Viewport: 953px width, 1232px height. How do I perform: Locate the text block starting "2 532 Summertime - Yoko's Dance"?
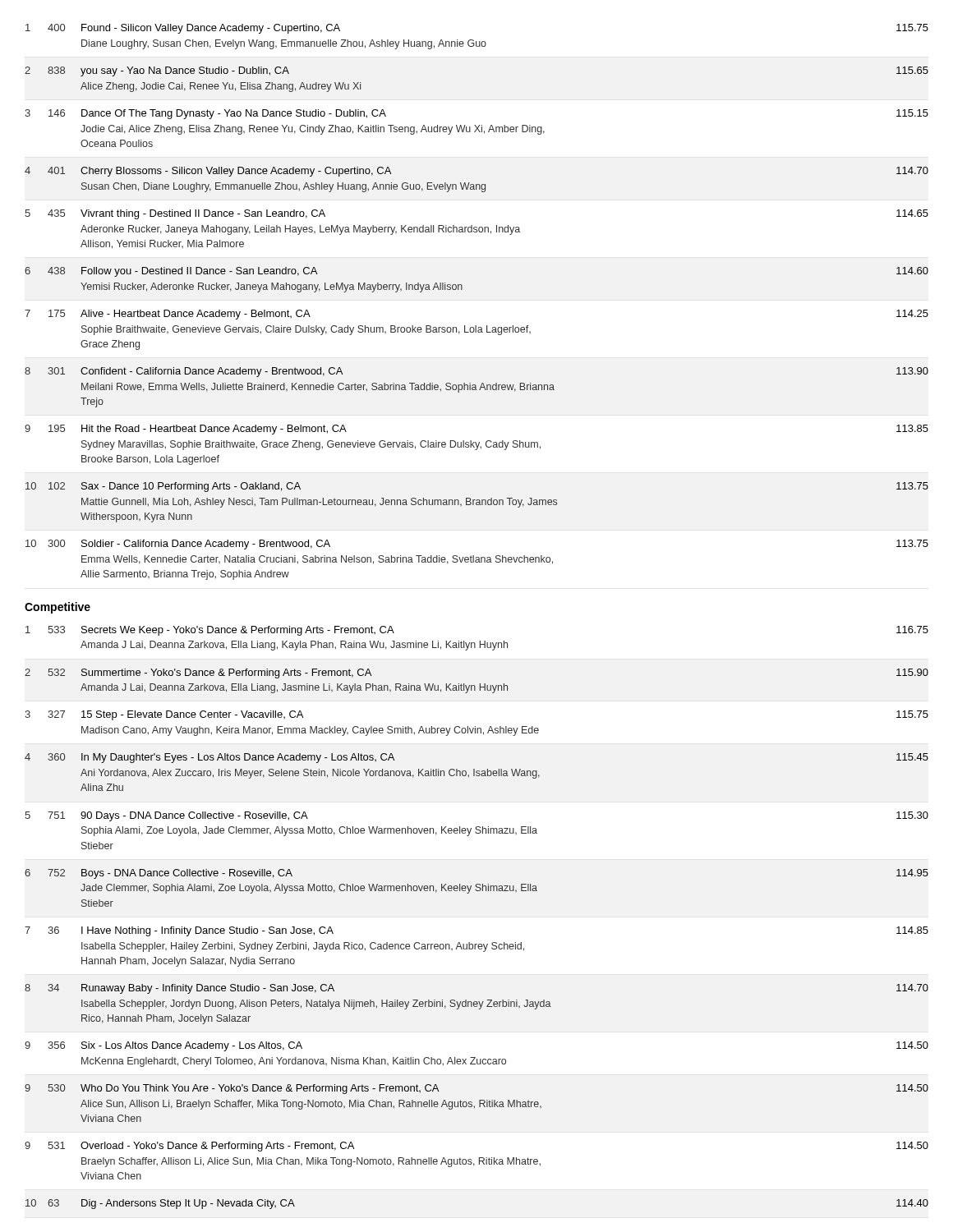[x=476, y=680]
